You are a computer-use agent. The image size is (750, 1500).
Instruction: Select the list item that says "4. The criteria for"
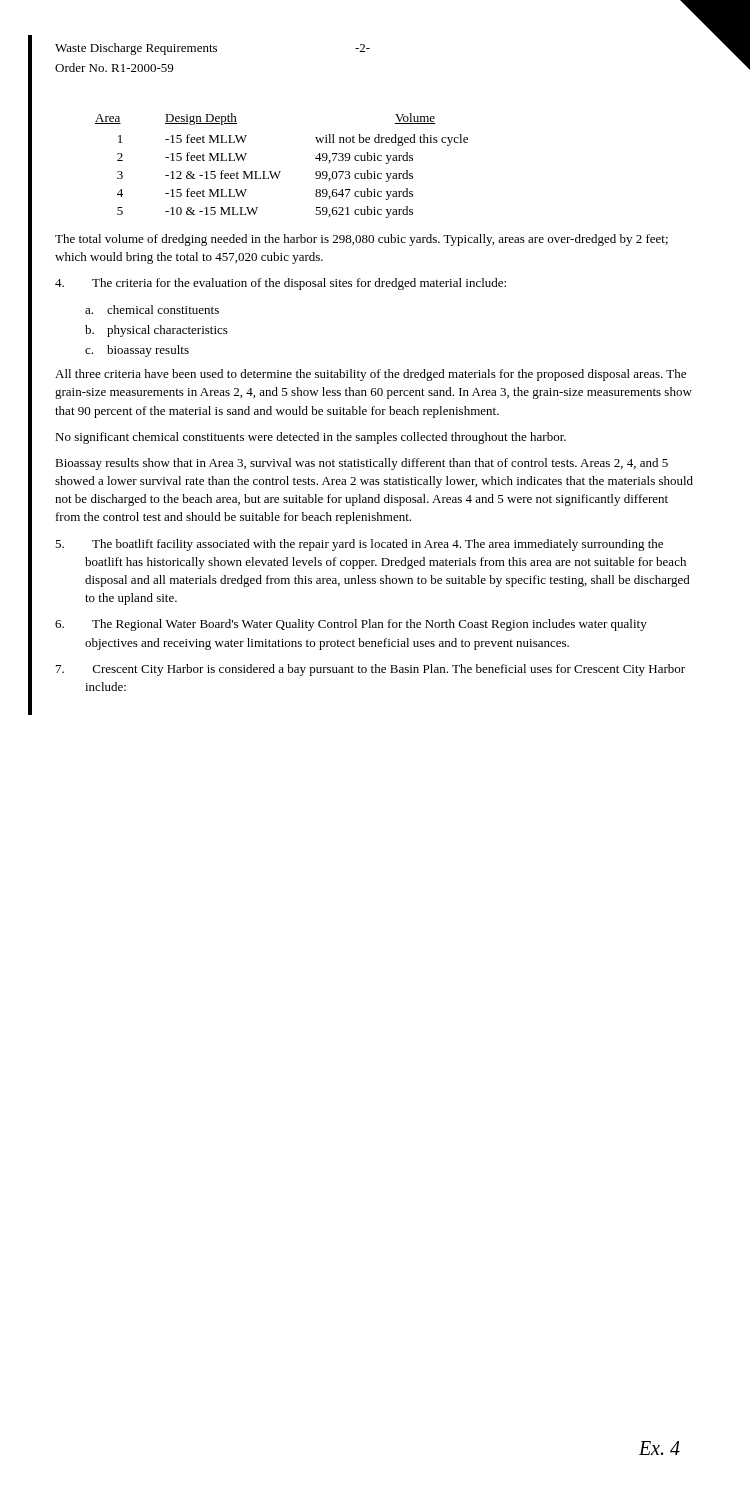click(x=281, y=283)
